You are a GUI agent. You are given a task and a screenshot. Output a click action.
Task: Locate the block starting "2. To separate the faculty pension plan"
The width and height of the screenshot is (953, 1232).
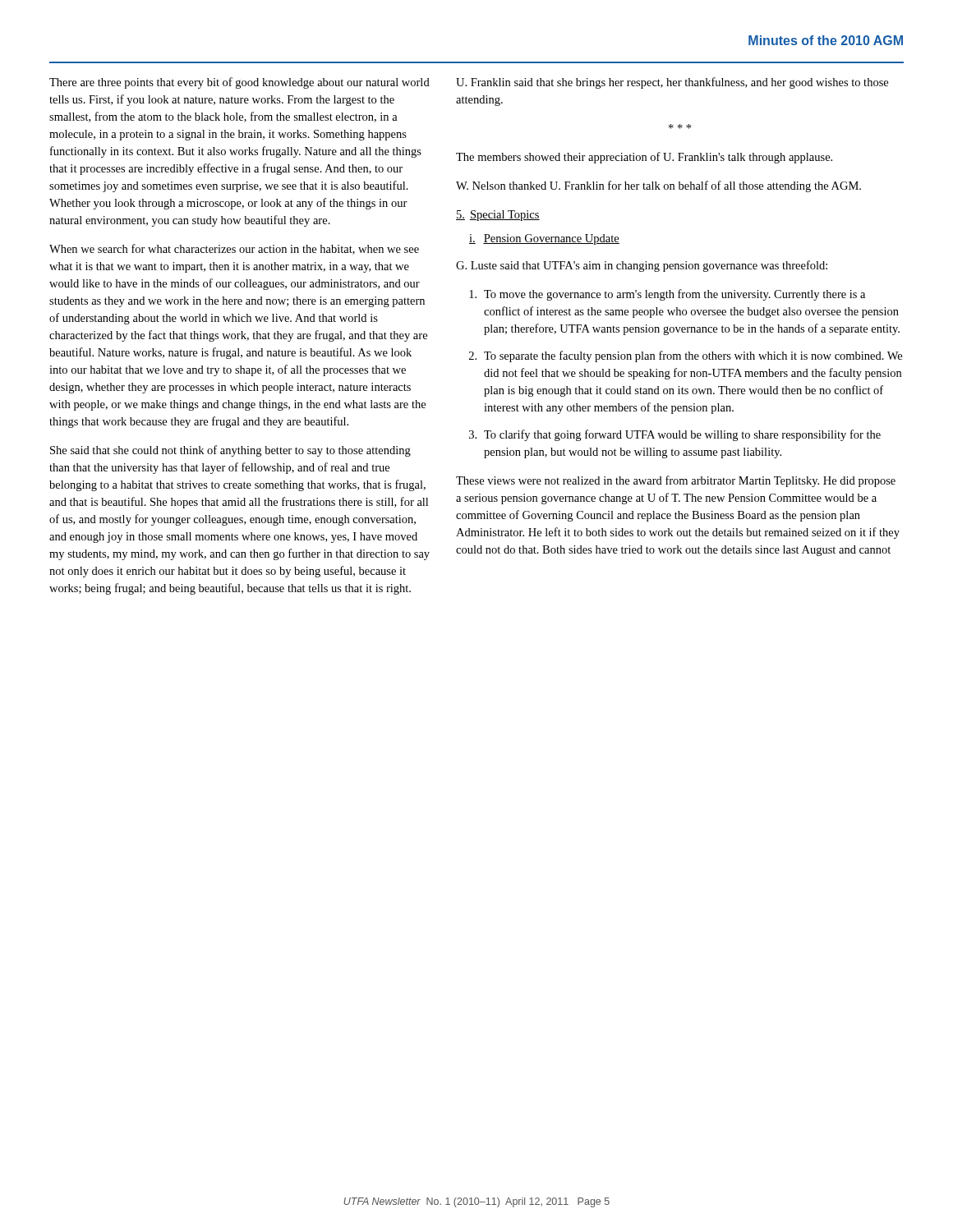(683, 382)
